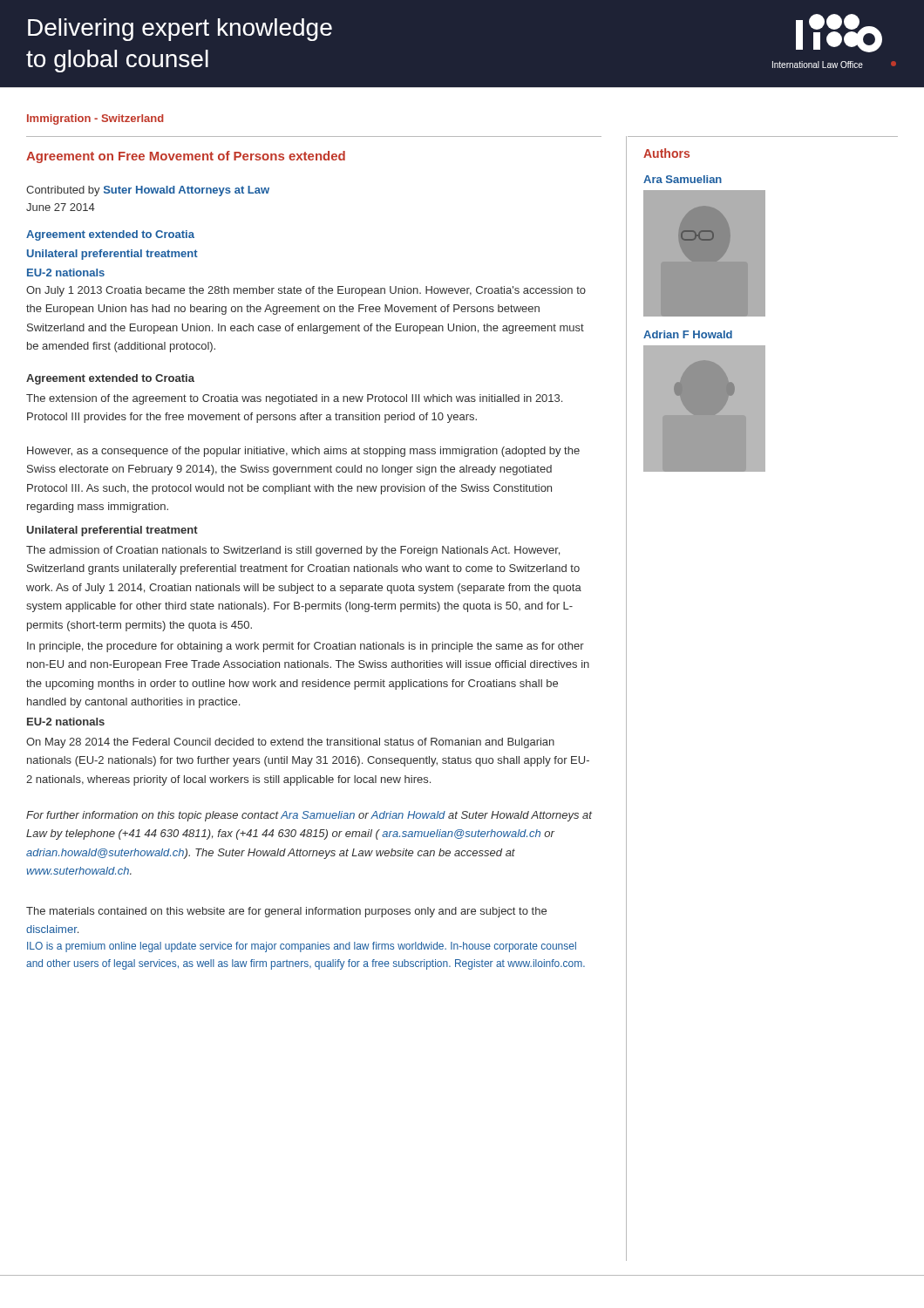This screenshot has width=924, height=1308.
Task: Locate the section header that reads "Agreement on Free Movement of"
Action: coord(186,156)
